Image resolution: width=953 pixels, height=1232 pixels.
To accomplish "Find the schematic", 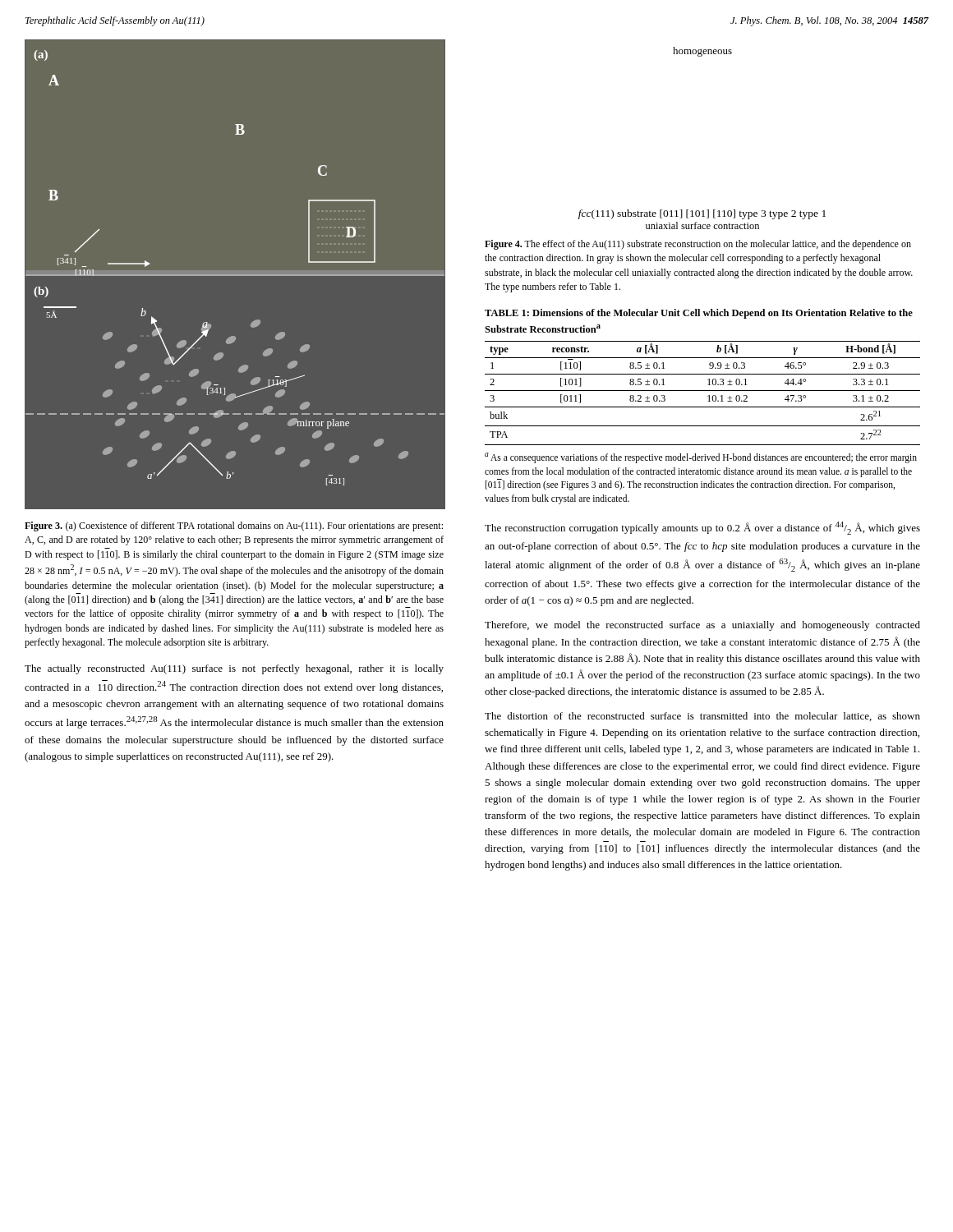I will click(702, 136).
